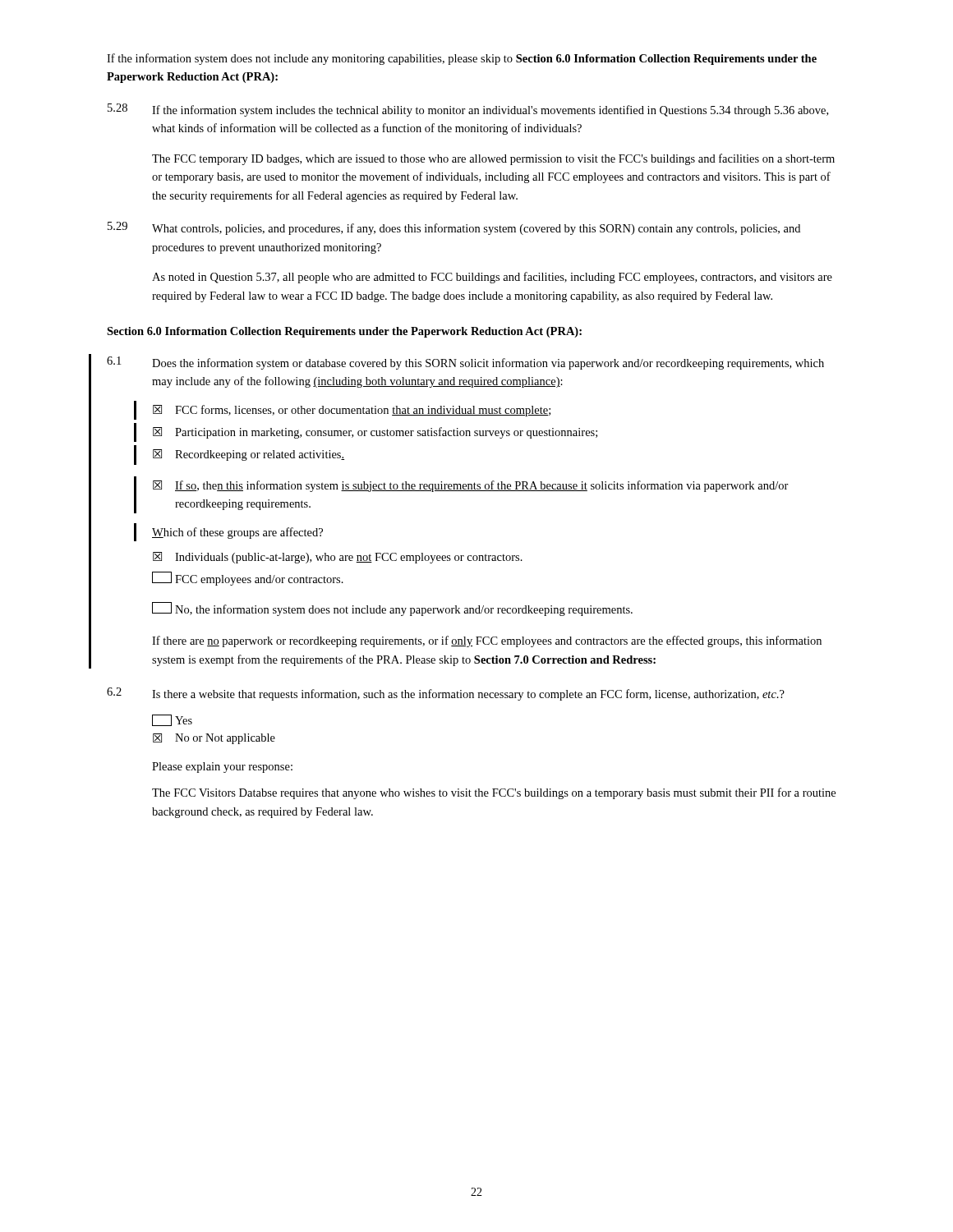
Task: Point to the text starting "☒ FCC forms, licenses, or other documentation that"
Action: (x=352, y=410)
